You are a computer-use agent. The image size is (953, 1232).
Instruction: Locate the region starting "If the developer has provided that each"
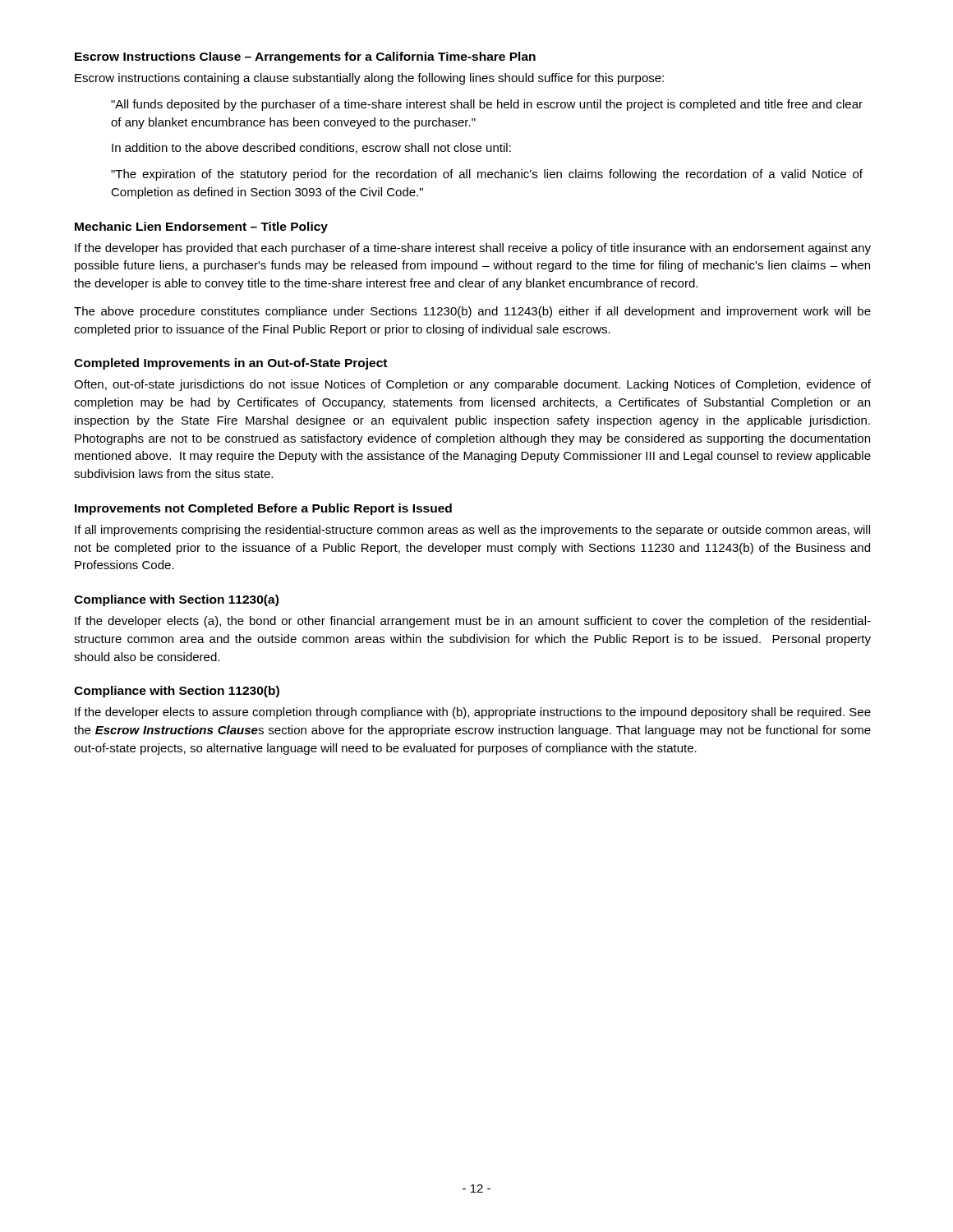tap(472, 265)
